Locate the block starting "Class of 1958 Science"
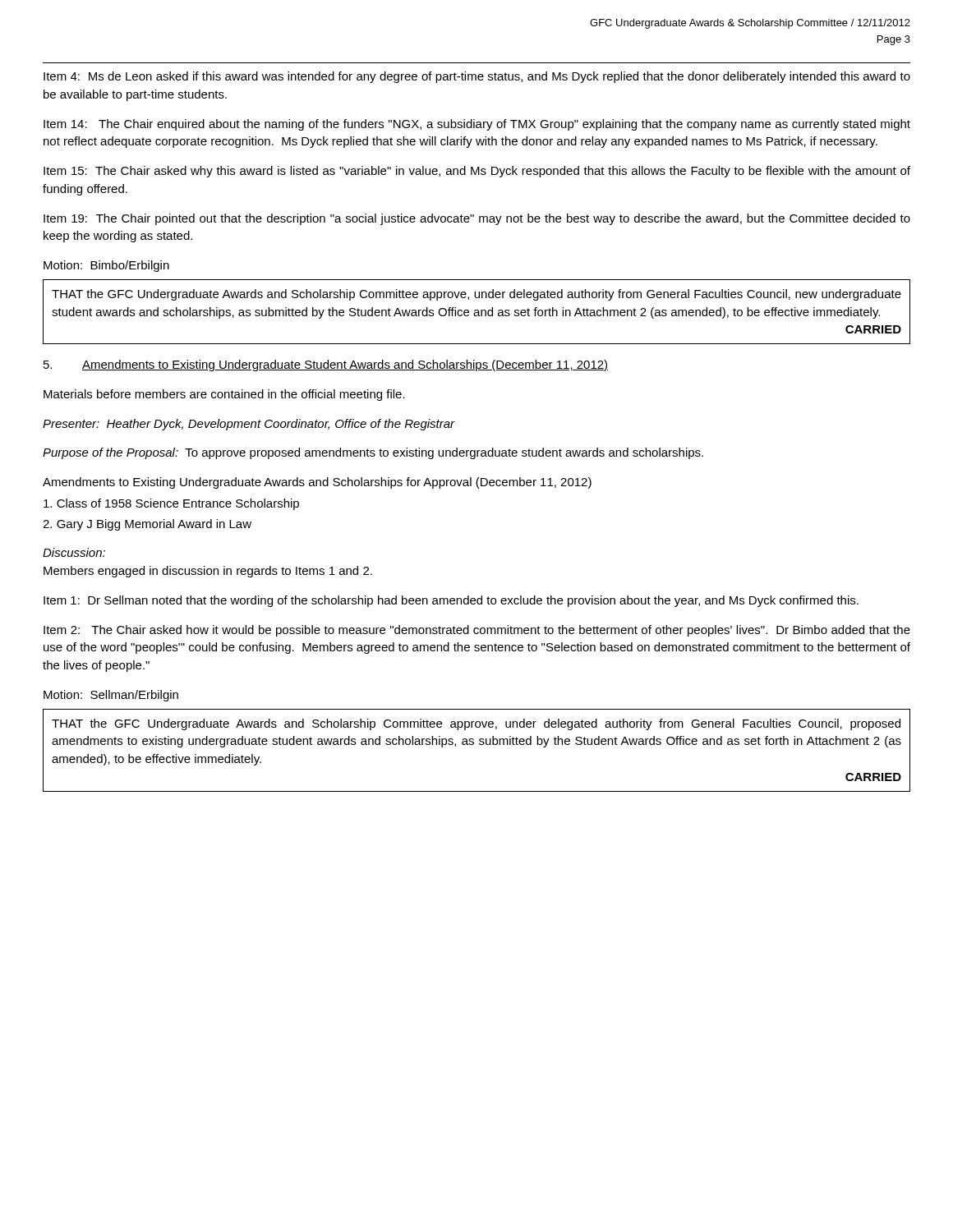953x1232 pixels. tap(171, 503)
